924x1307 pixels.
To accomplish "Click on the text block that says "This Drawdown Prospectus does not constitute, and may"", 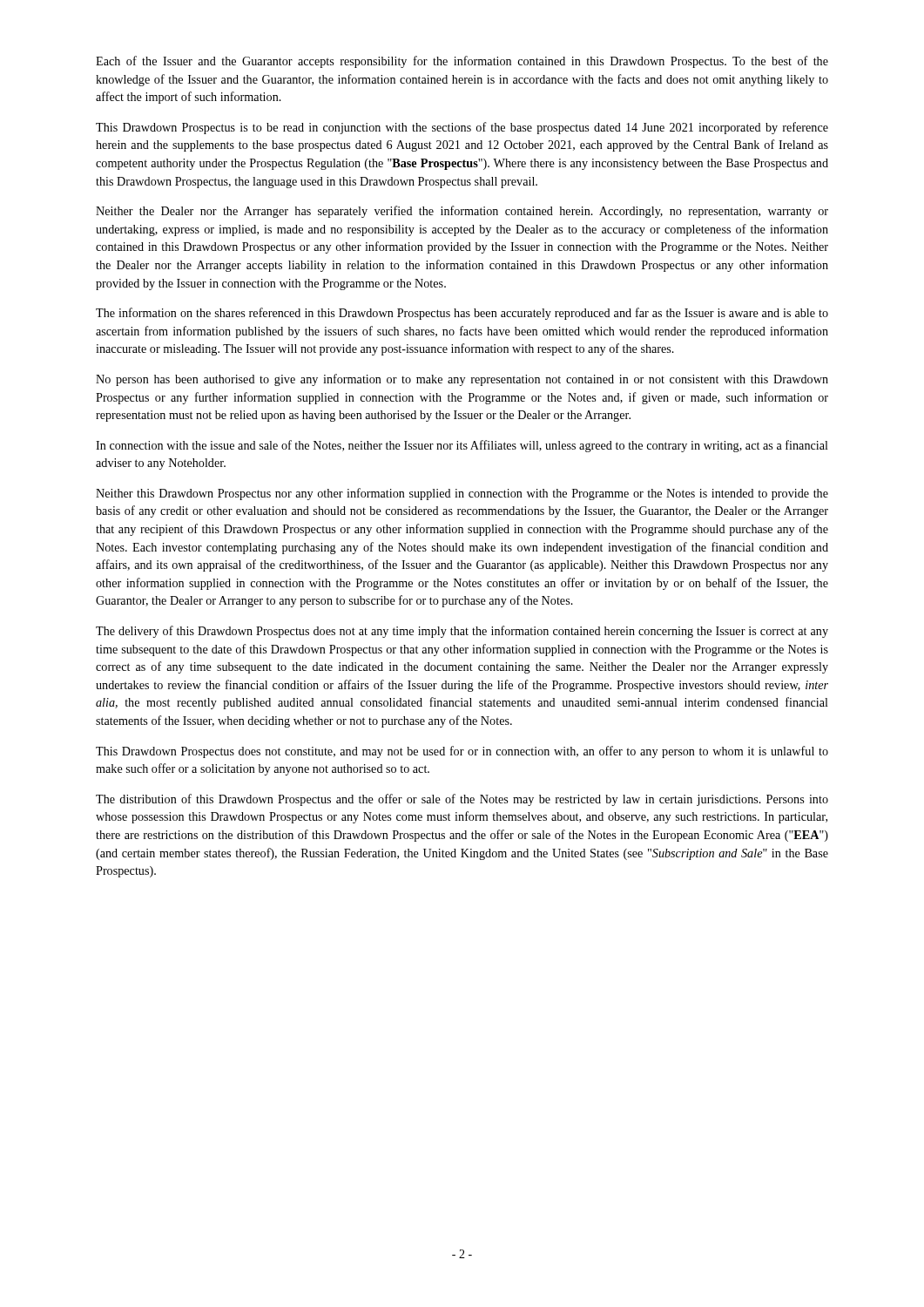I will click(x=462, y=760).
